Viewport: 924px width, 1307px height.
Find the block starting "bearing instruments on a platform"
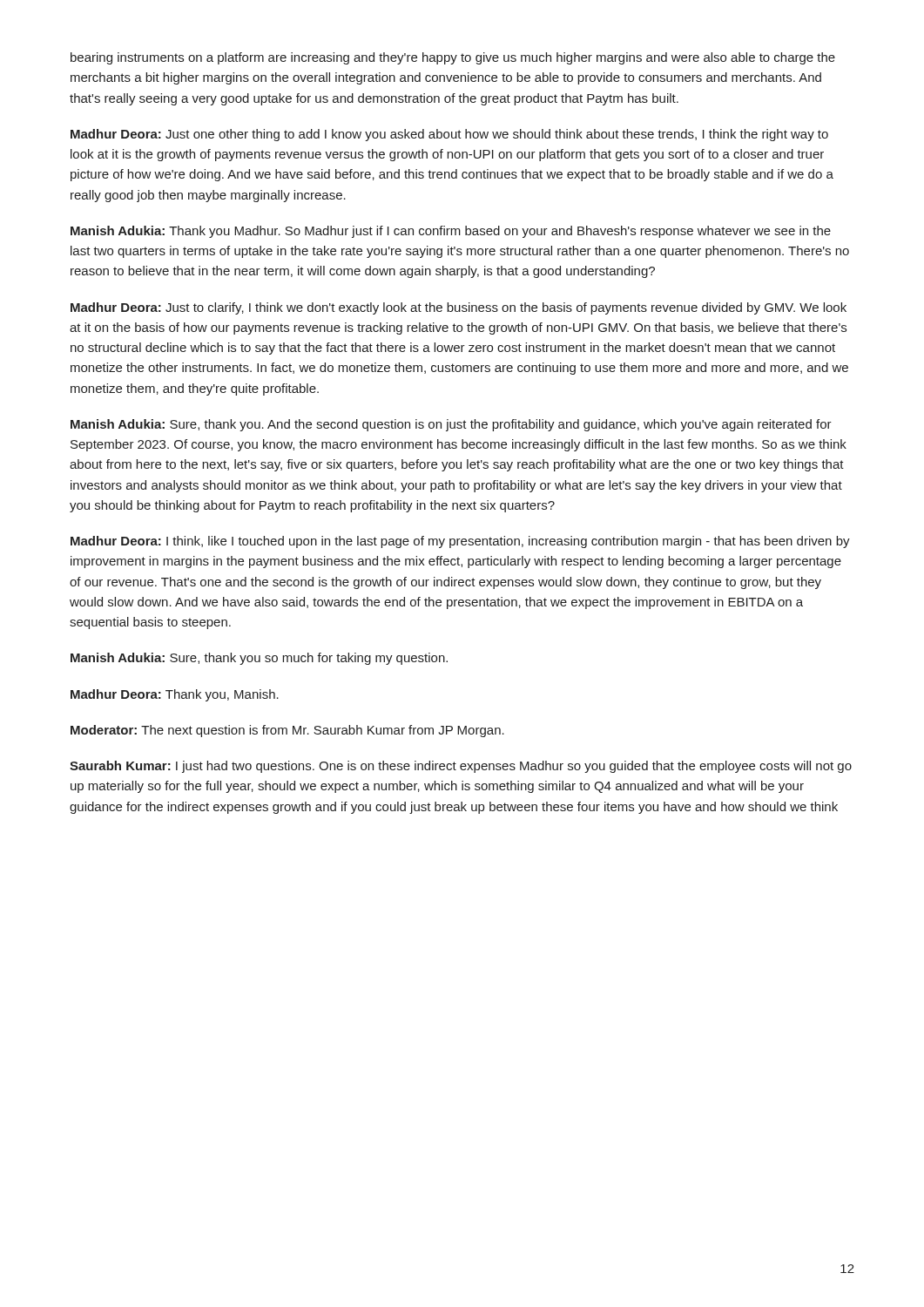click(x=453, y=77)
